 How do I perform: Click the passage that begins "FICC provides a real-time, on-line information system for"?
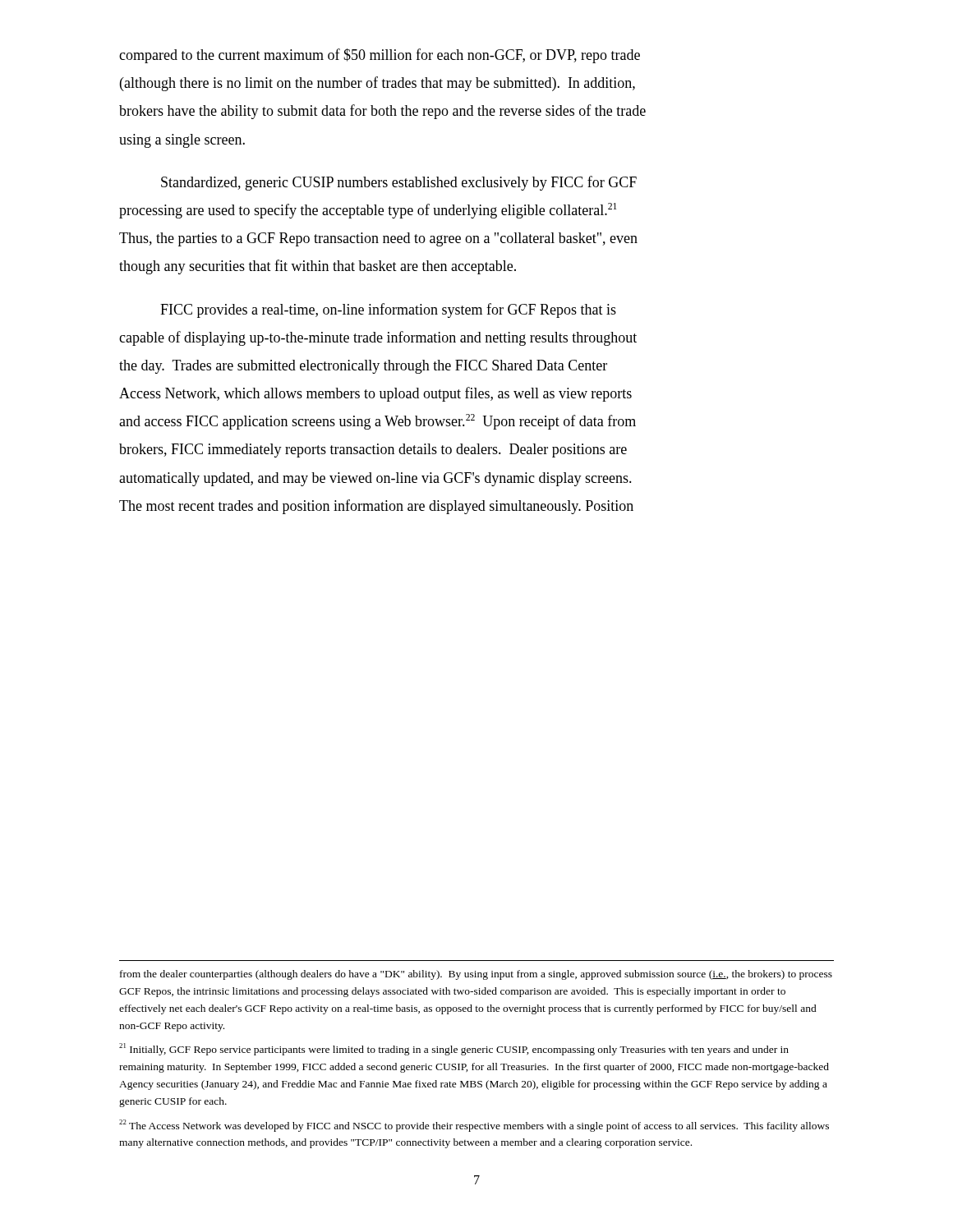point(476,408)
